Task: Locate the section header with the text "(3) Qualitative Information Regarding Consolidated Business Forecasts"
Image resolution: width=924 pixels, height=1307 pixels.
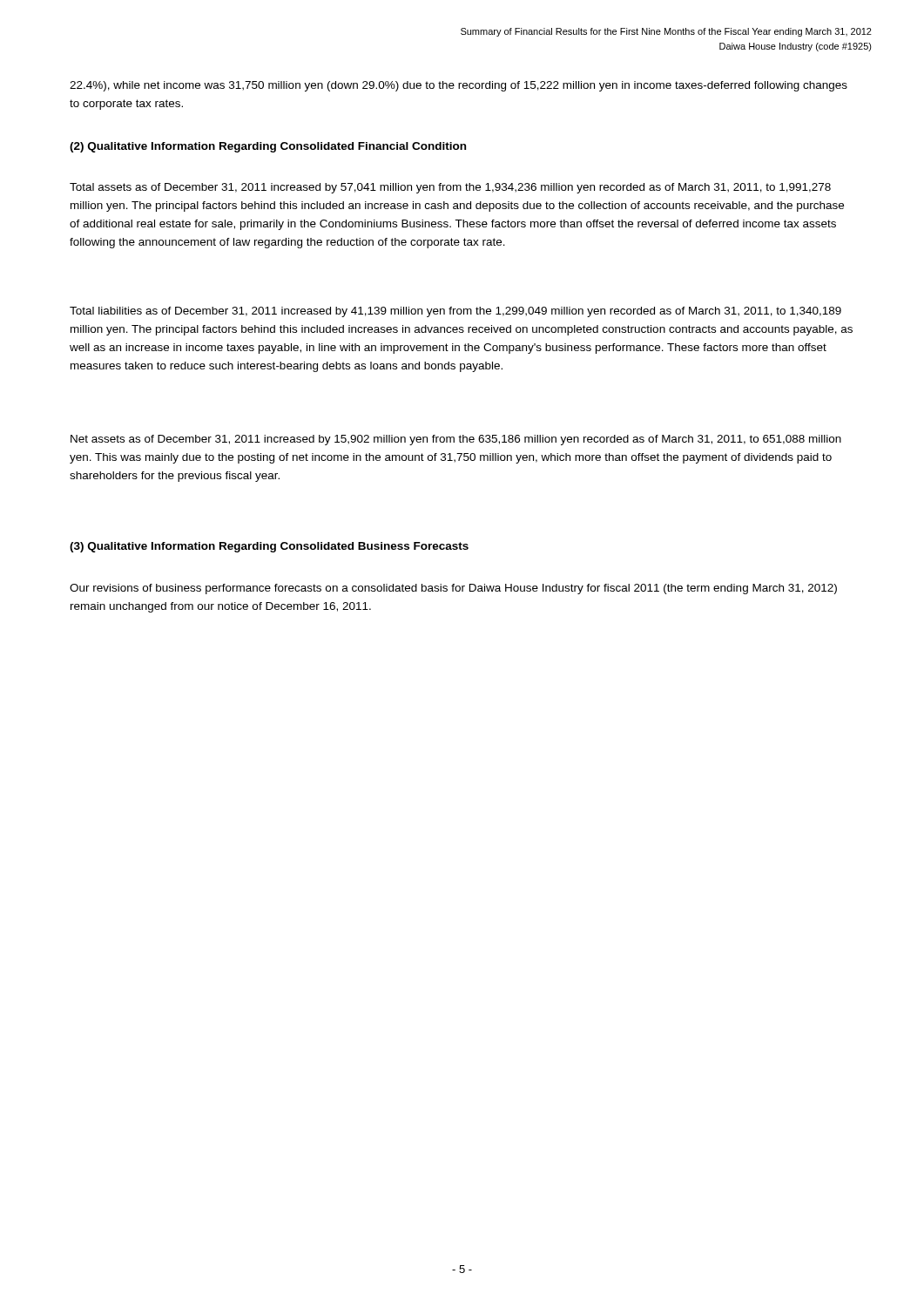Action: [x=269, y=546]
